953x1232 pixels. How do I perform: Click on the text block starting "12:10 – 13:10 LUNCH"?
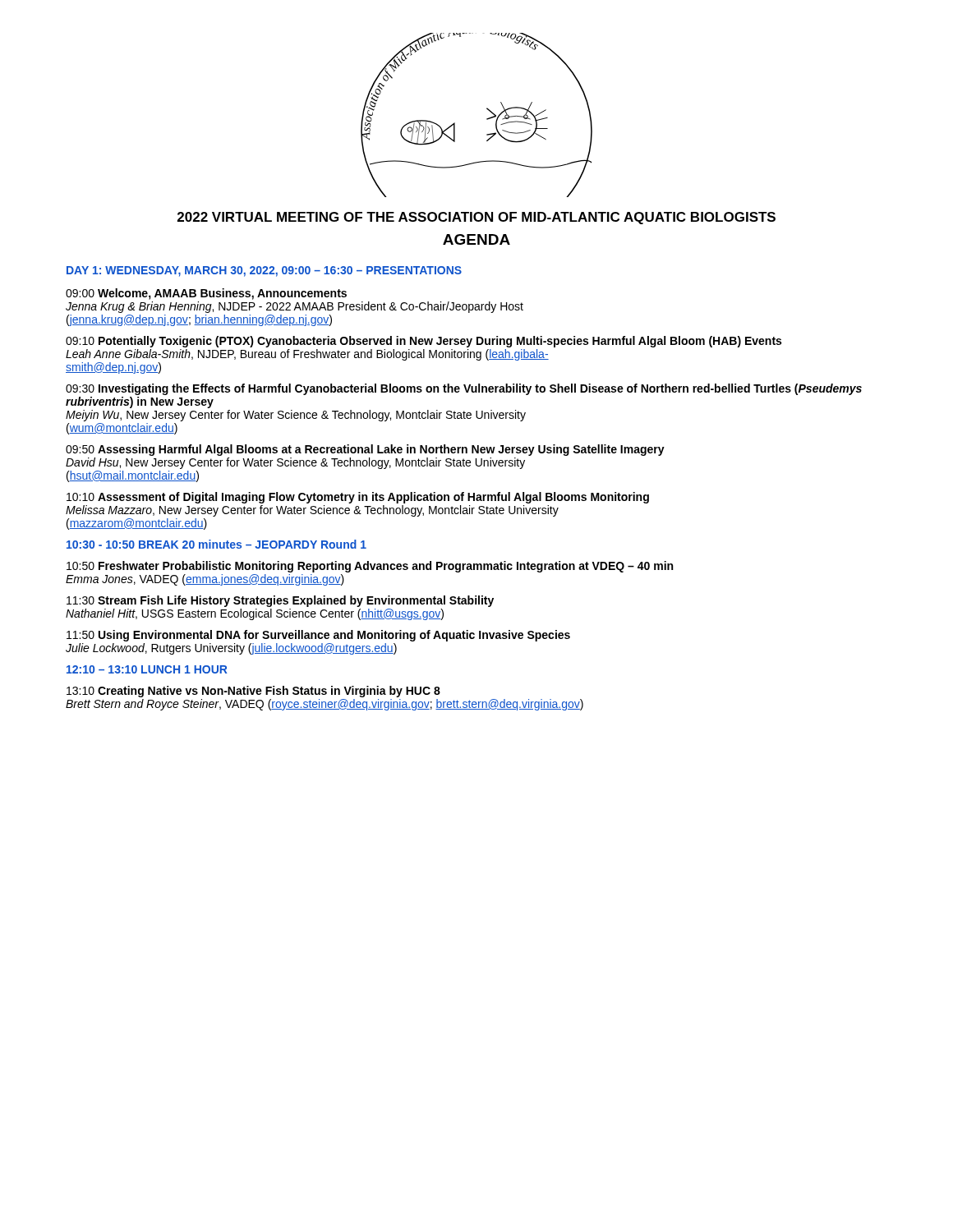[x=147, y=669]
